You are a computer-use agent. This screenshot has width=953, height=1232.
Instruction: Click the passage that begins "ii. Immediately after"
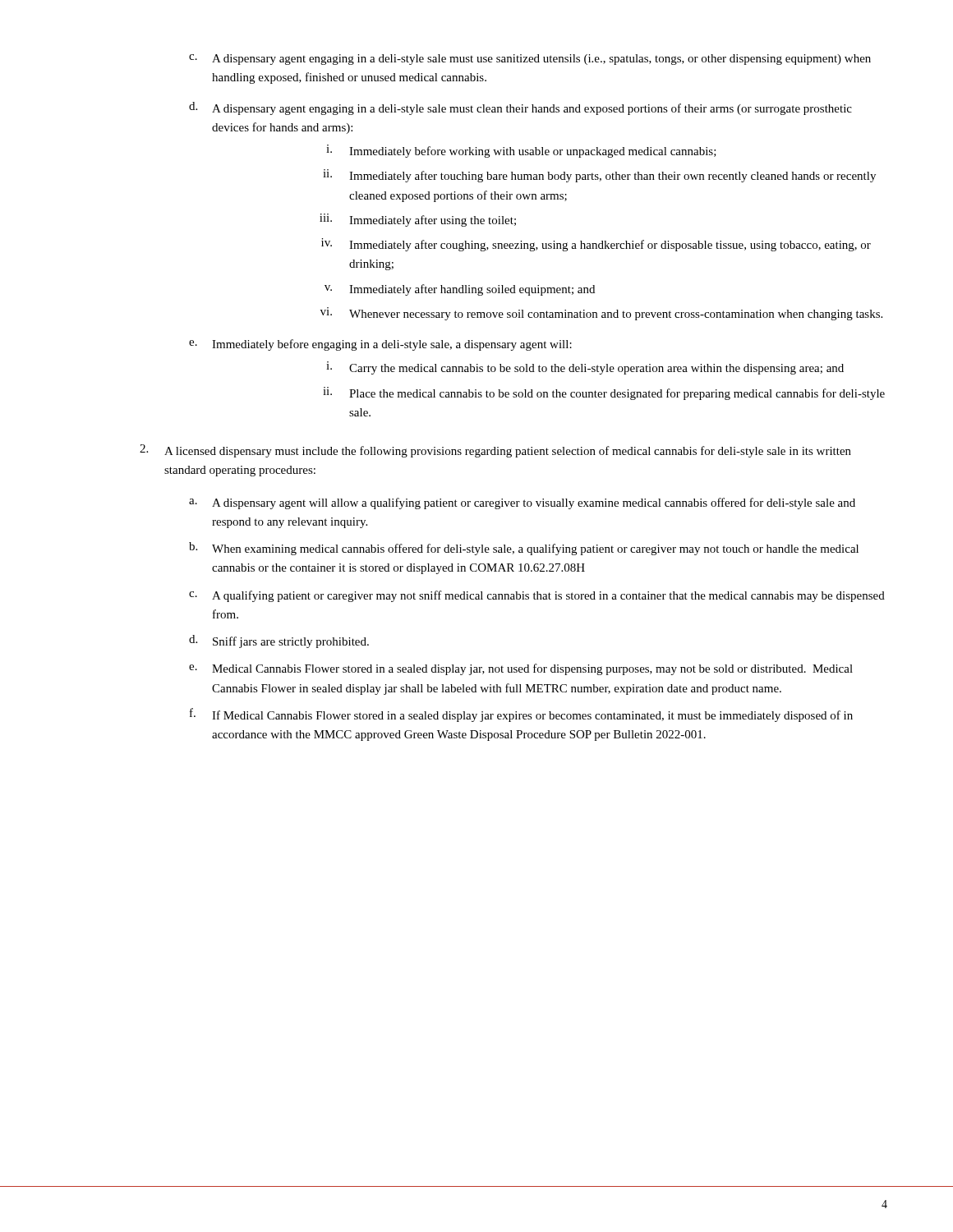(x=587, y=186)
